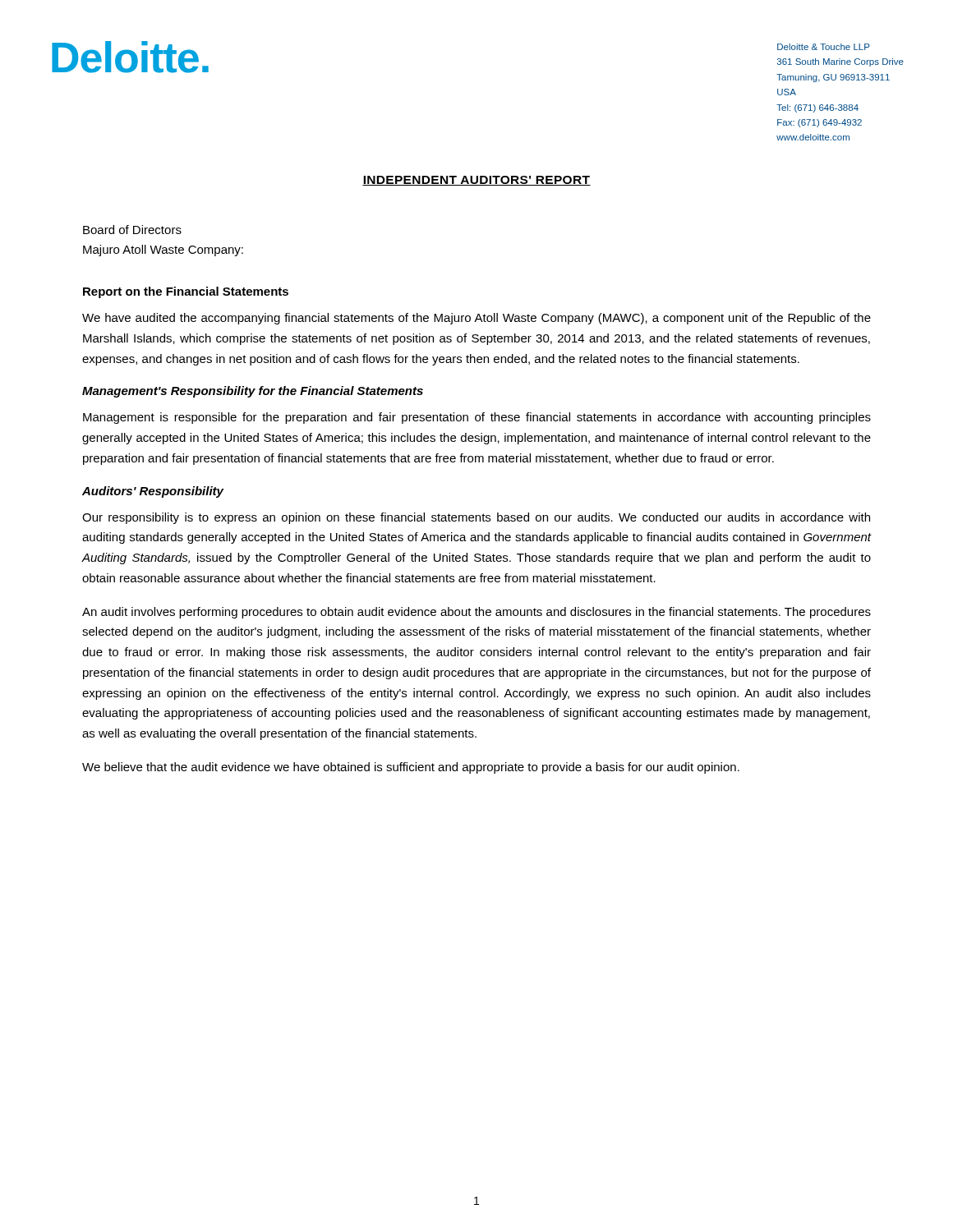The image size is (953, 1232).
Task: Find the text block that reads "Our responsibility is to express an opinion on"
Action: point(476,547)
